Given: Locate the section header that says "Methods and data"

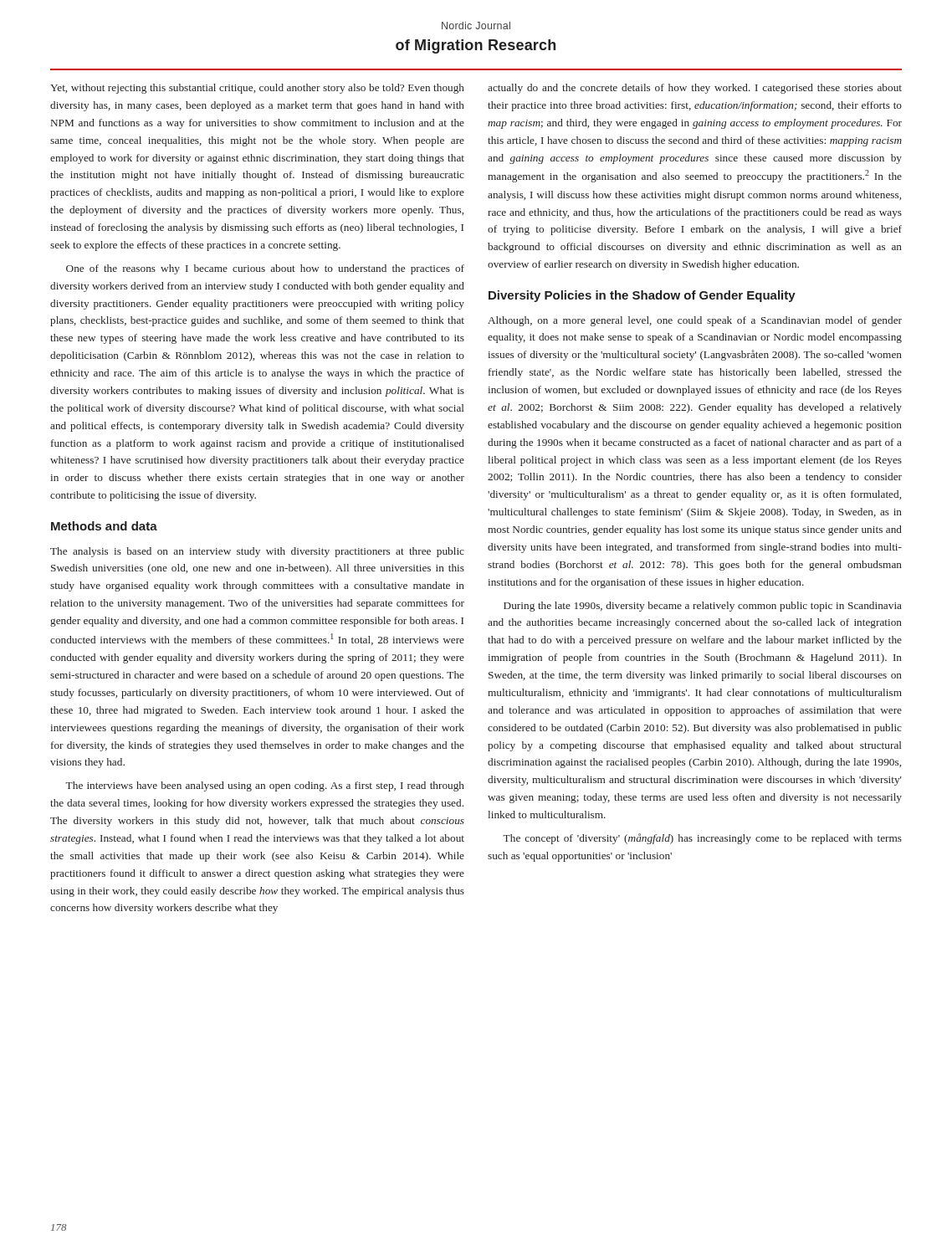Looking at the screenshot, I should coord(104,526).
